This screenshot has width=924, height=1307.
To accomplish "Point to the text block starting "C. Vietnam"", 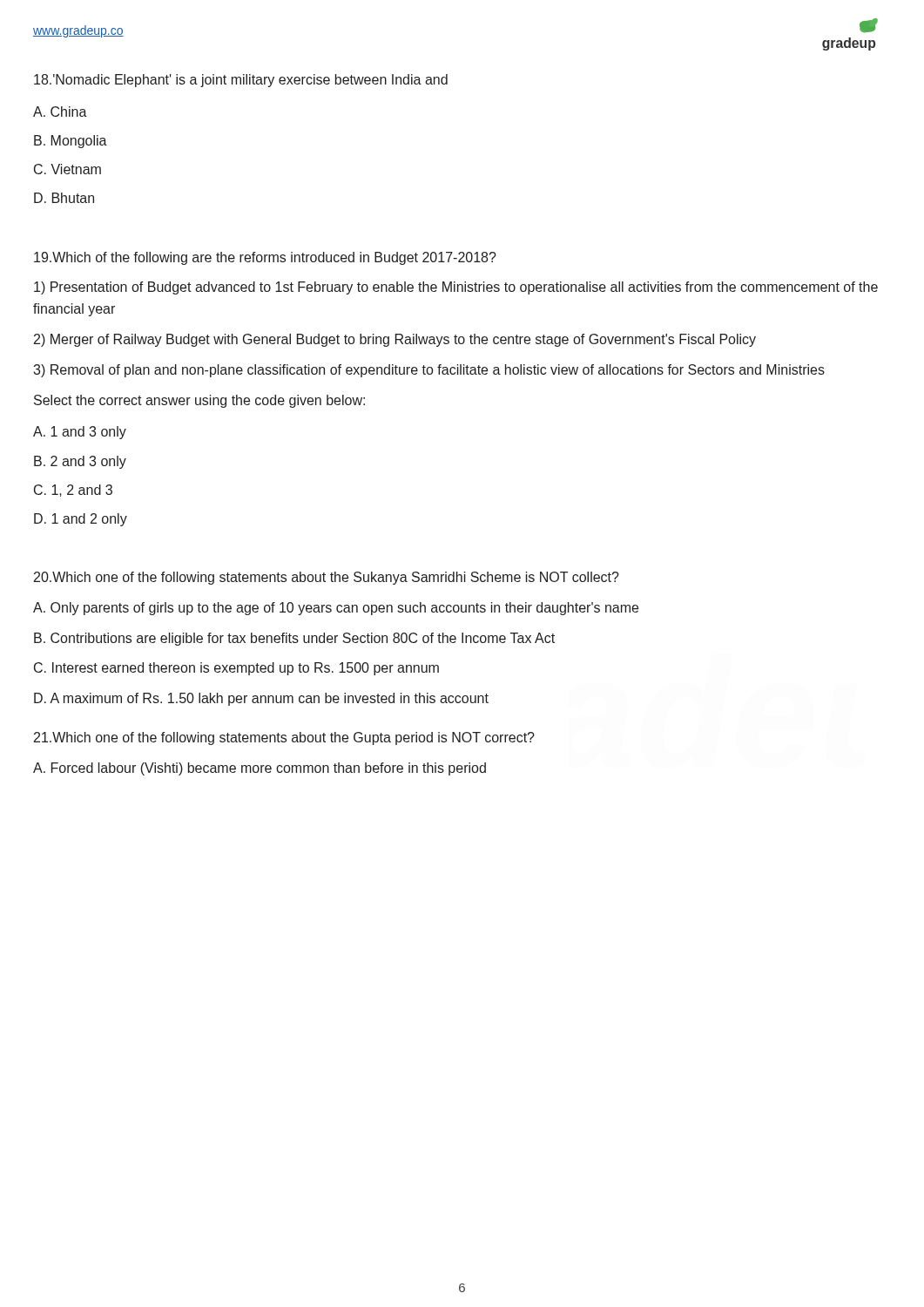I will pyautogui.click(x=67, y=170).
